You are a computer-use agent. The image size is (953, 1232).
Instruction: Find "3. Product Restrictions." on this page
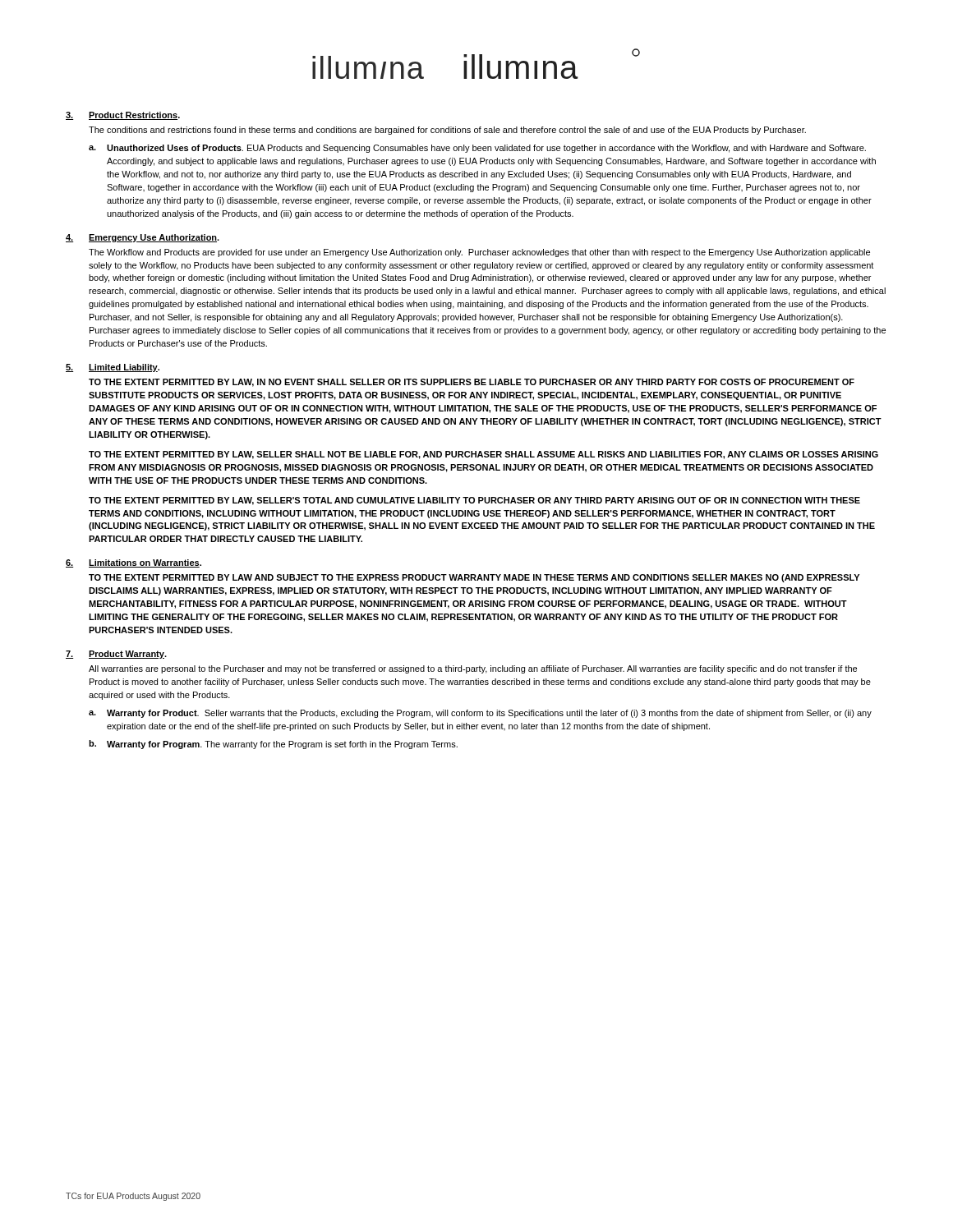[123, 115]
